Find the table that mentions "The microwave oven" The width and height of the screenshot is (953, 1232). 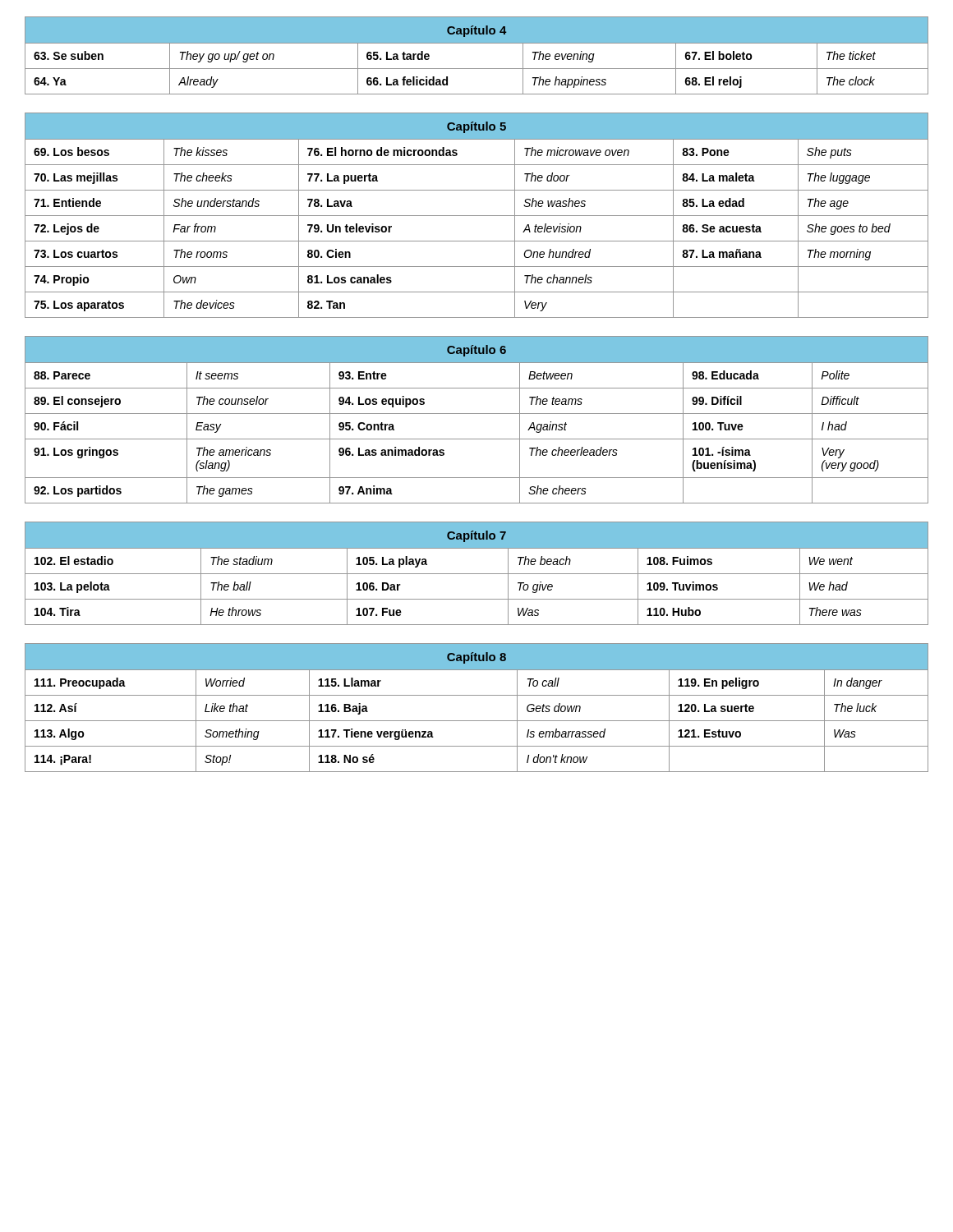pos(476,215)
